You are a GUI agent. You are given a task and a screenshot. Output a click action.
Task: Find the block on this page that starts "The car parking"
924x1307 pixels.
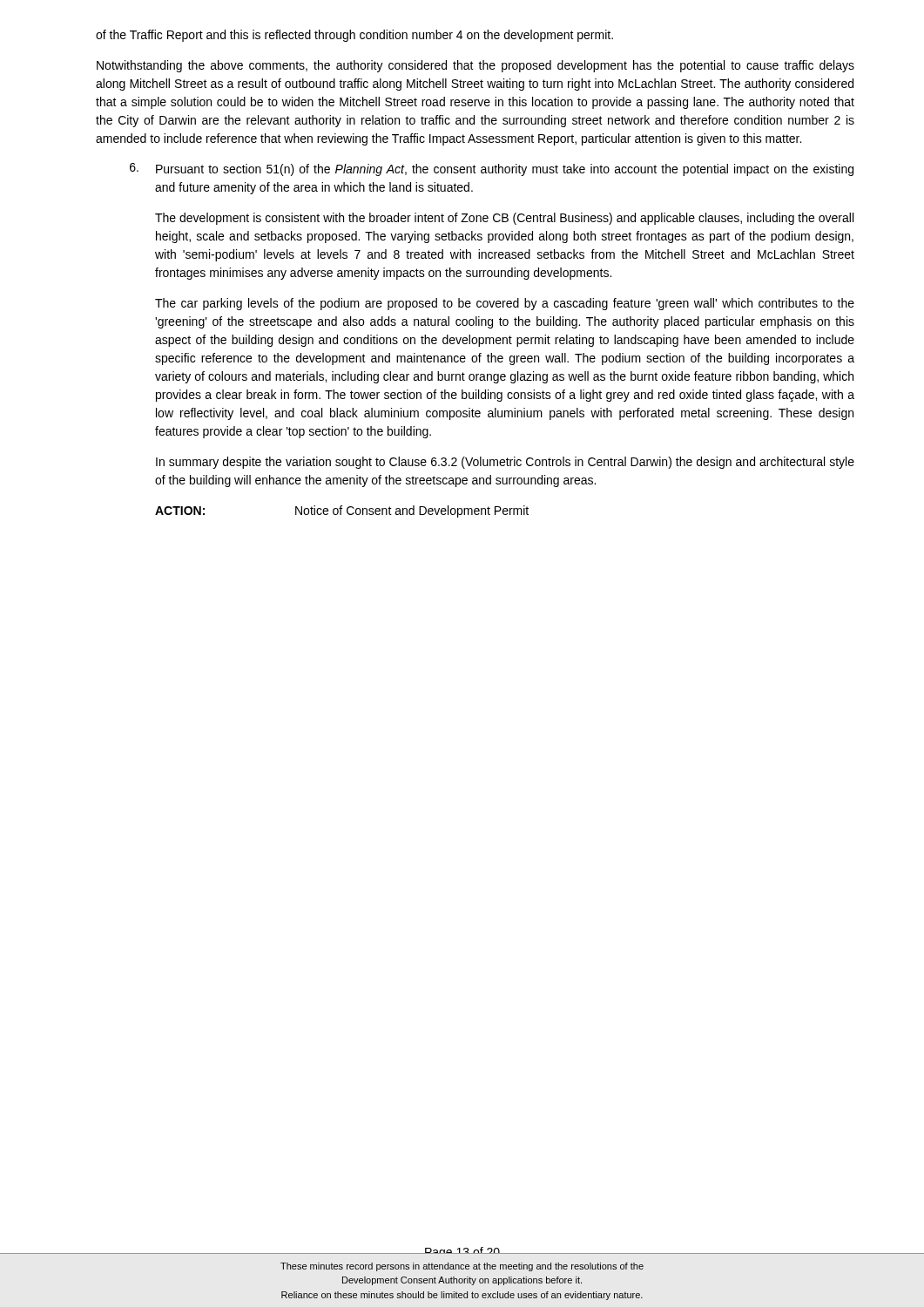coord(505,367)
